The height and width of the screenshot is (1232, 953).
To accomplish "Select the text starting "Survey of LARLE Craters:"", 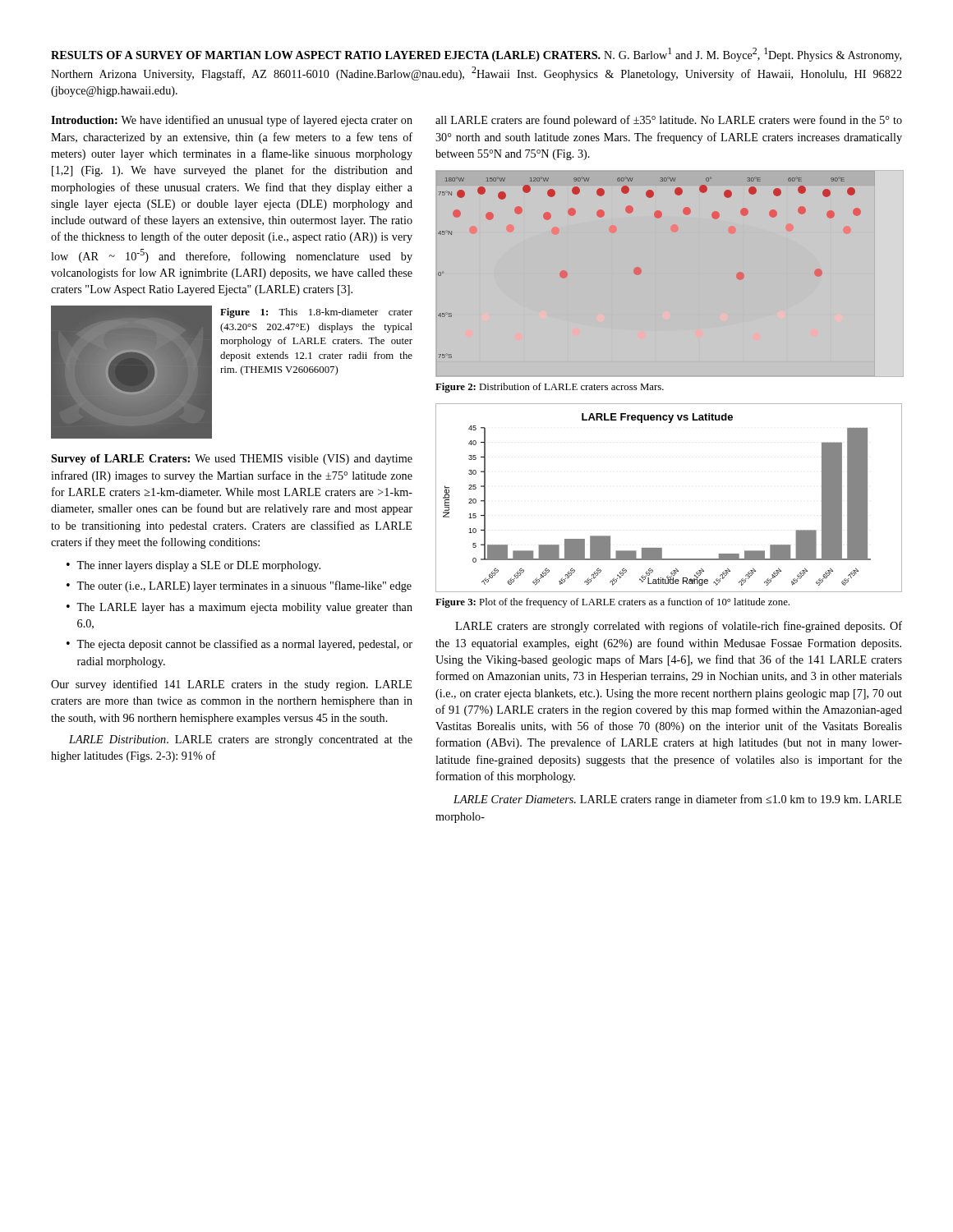I will pos(232,500).
